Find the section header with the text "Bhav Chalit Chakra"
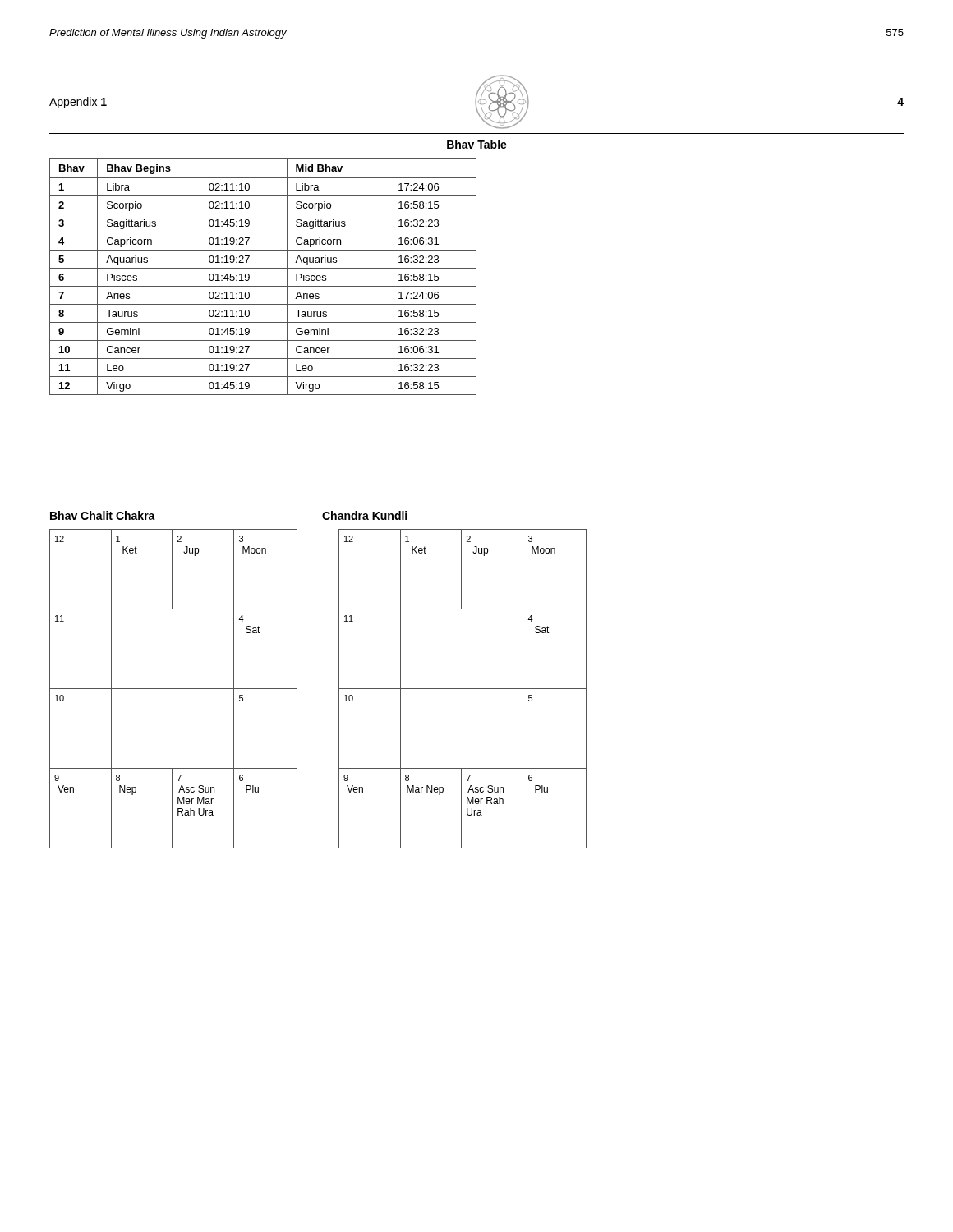953x1232 pixels. click(102, 516)
